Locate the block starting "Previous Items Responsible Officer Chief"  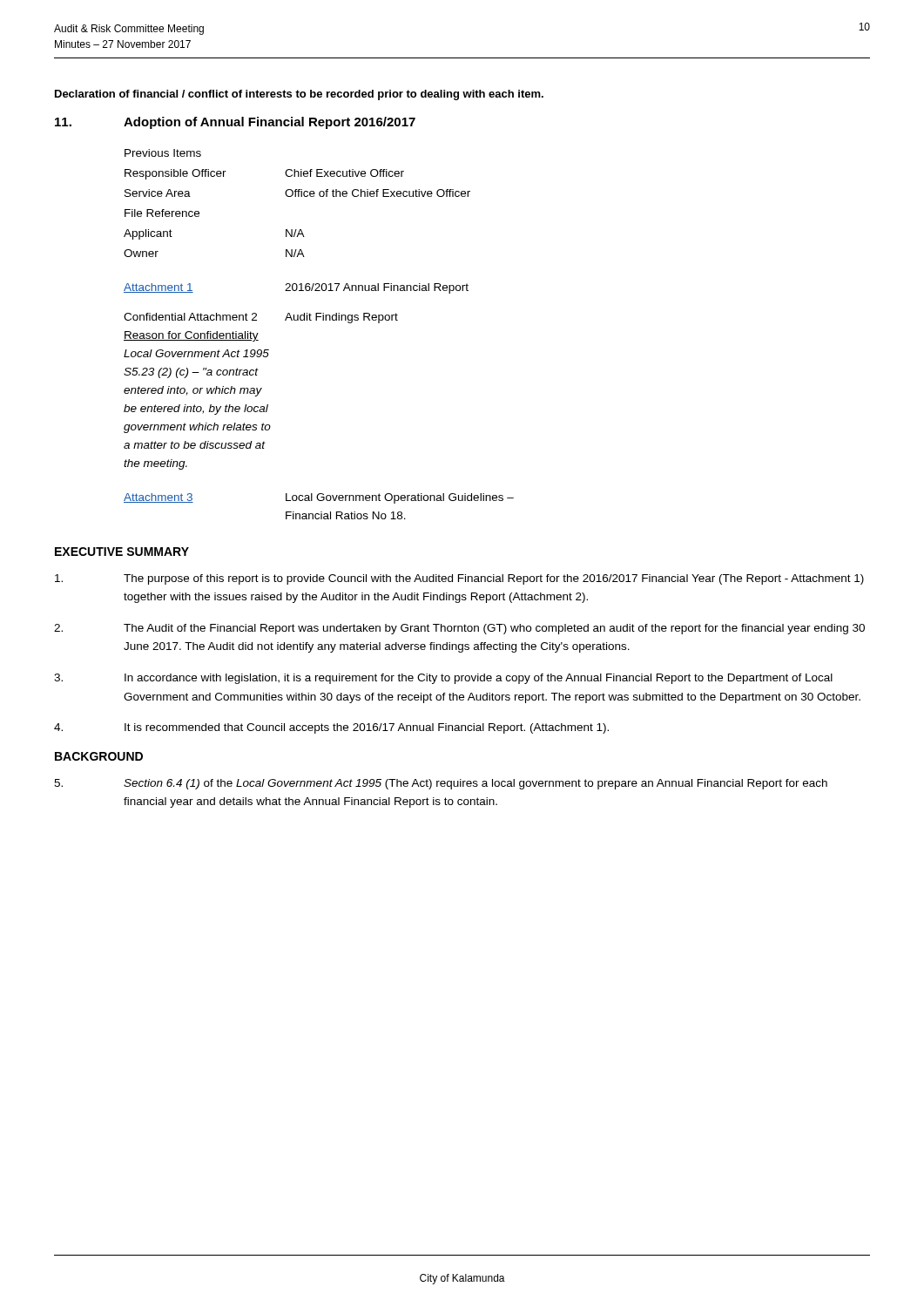(163, 153)
